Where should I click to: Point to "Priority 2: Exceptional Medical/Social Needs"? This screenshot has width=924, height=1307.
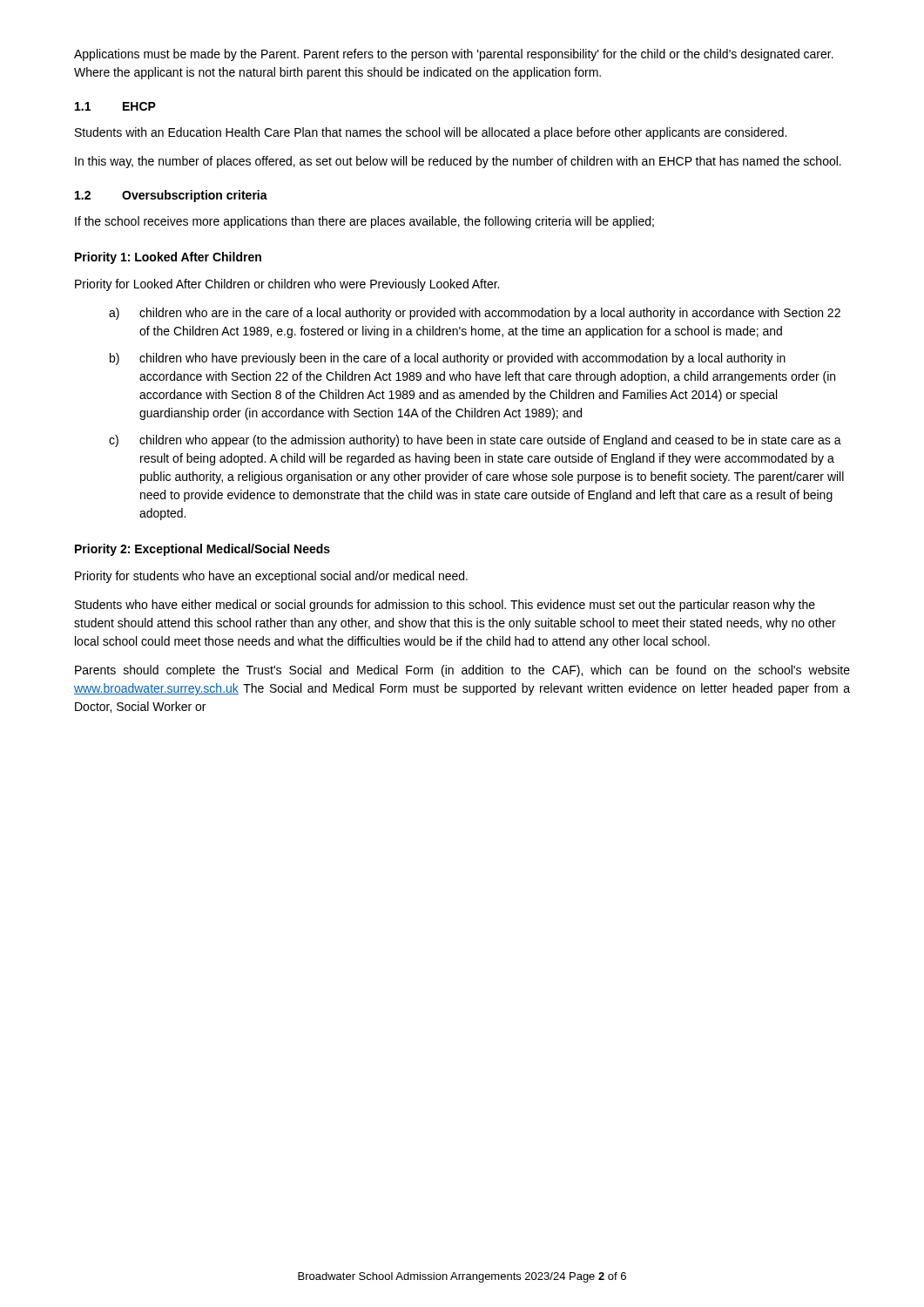click(x=202, y=550)
